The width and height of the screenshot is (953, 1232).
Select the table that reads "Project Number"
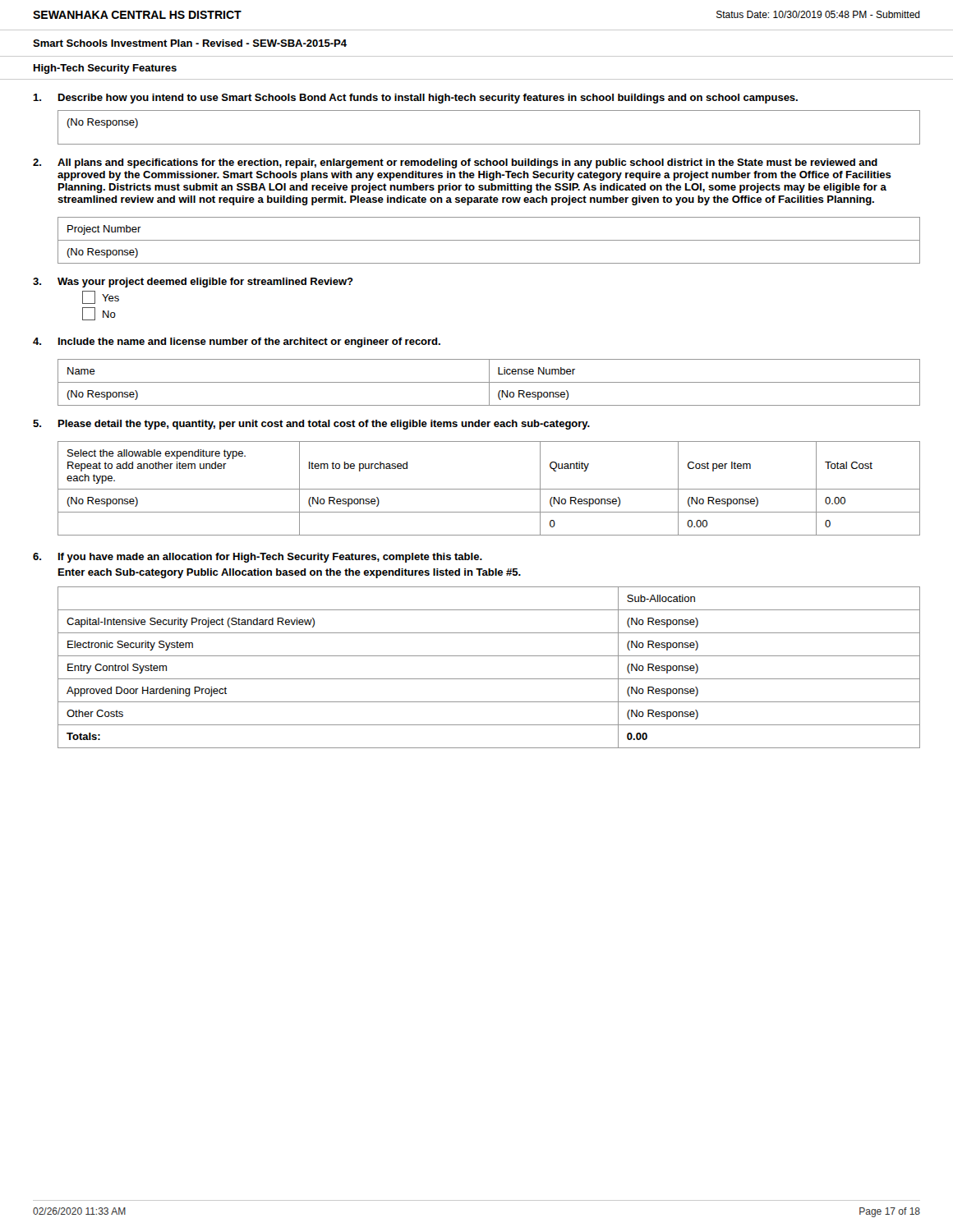point(476,240)
